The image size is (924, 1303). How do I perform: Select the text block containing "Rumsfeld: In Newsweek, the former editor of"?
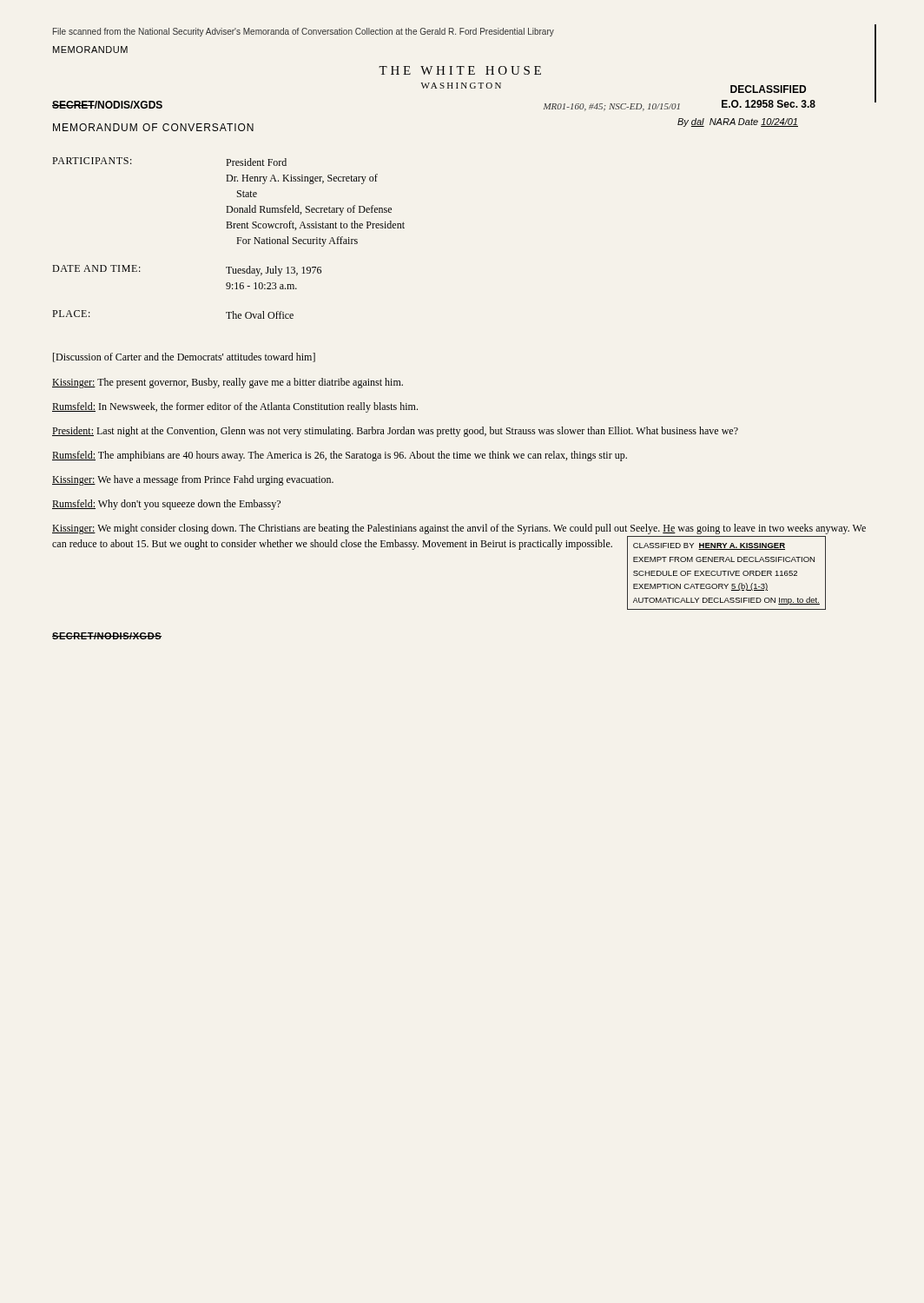235,407
